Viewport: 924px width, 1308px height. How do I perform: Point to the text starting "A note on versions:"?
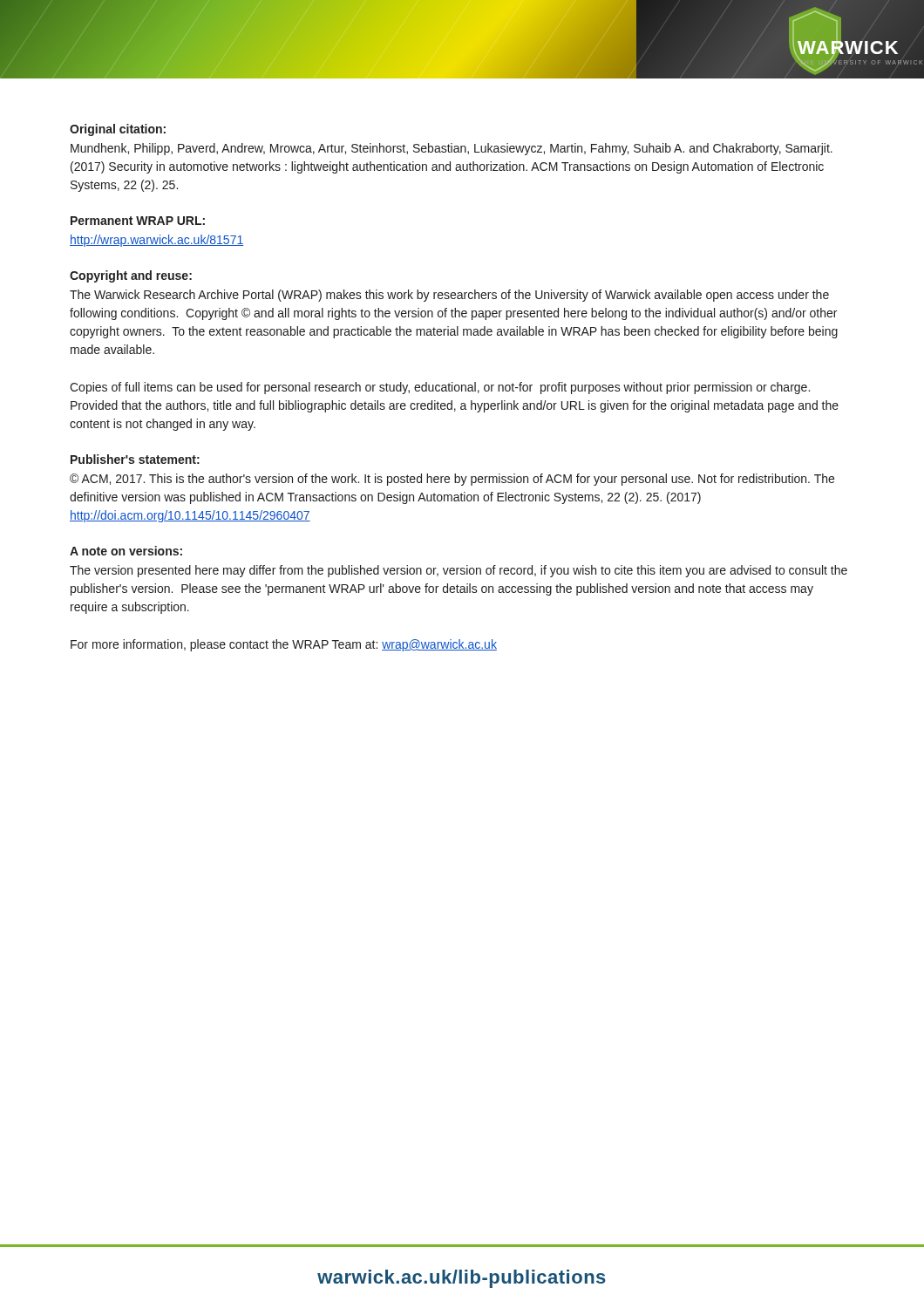click(x=126, y=551)
